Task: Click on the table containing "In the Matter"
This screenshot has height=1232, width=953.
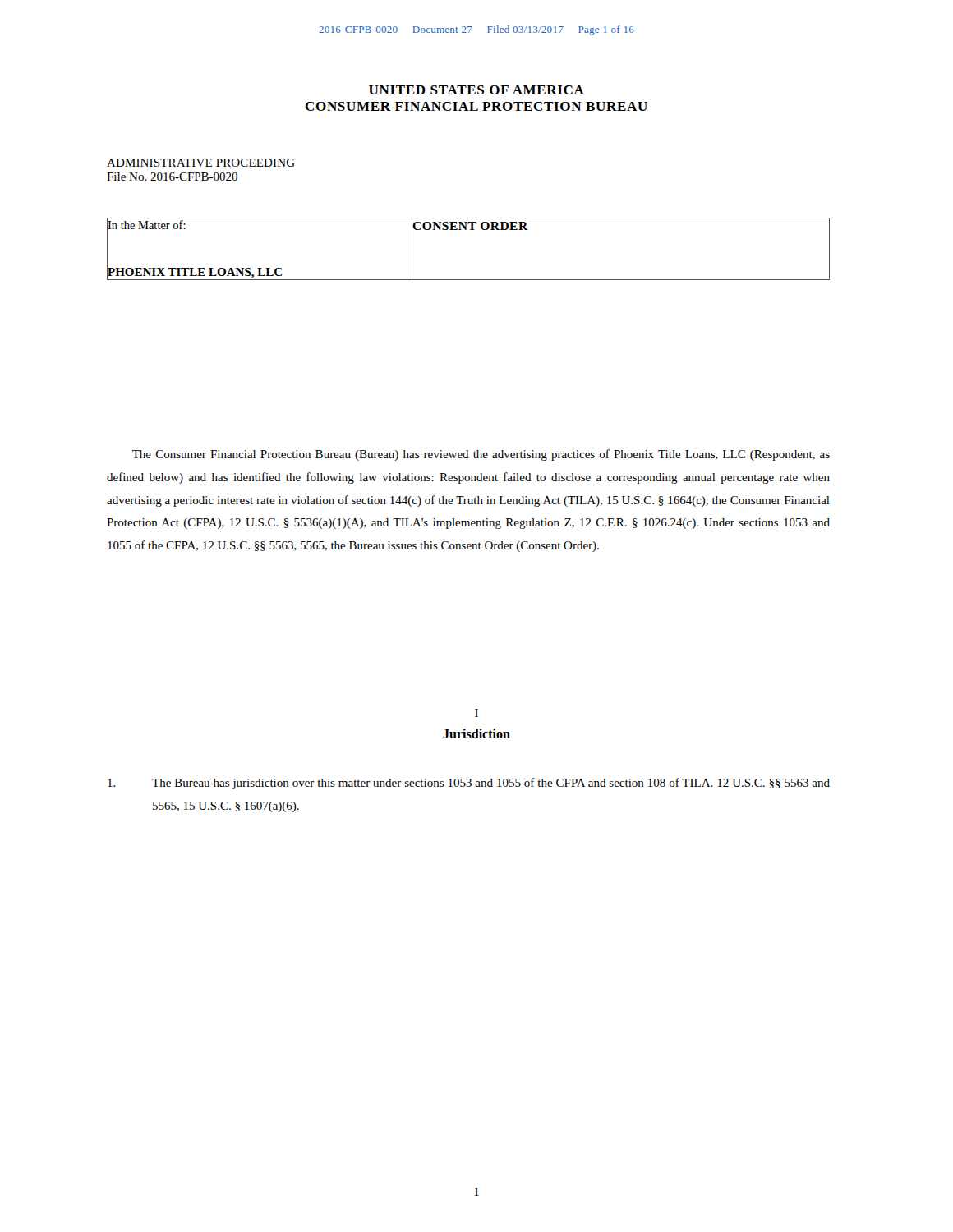Action: click(x=468, y=249)
